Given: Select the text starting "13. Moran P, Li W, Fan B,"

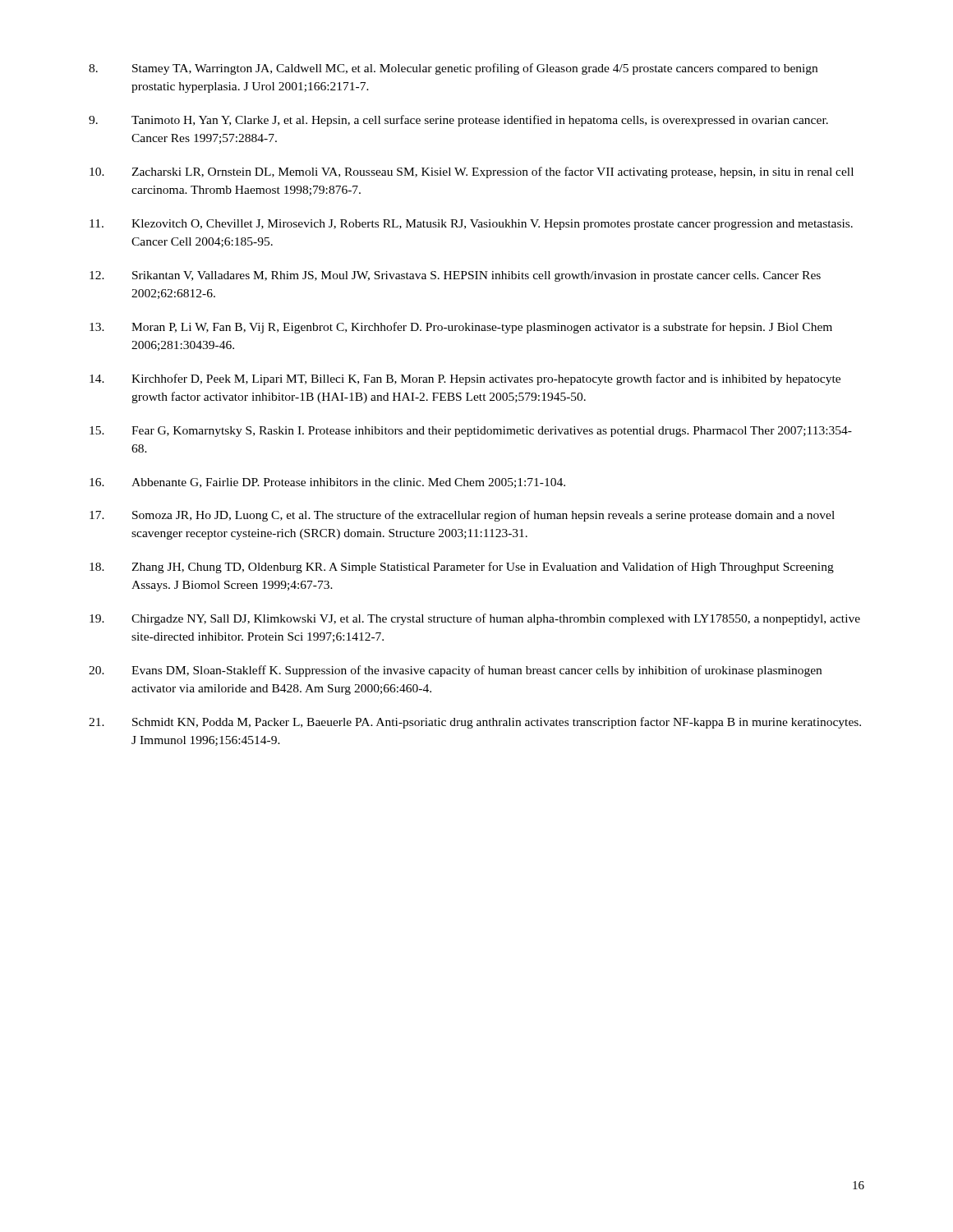Looking at the screenshot, I should point(476,336).
